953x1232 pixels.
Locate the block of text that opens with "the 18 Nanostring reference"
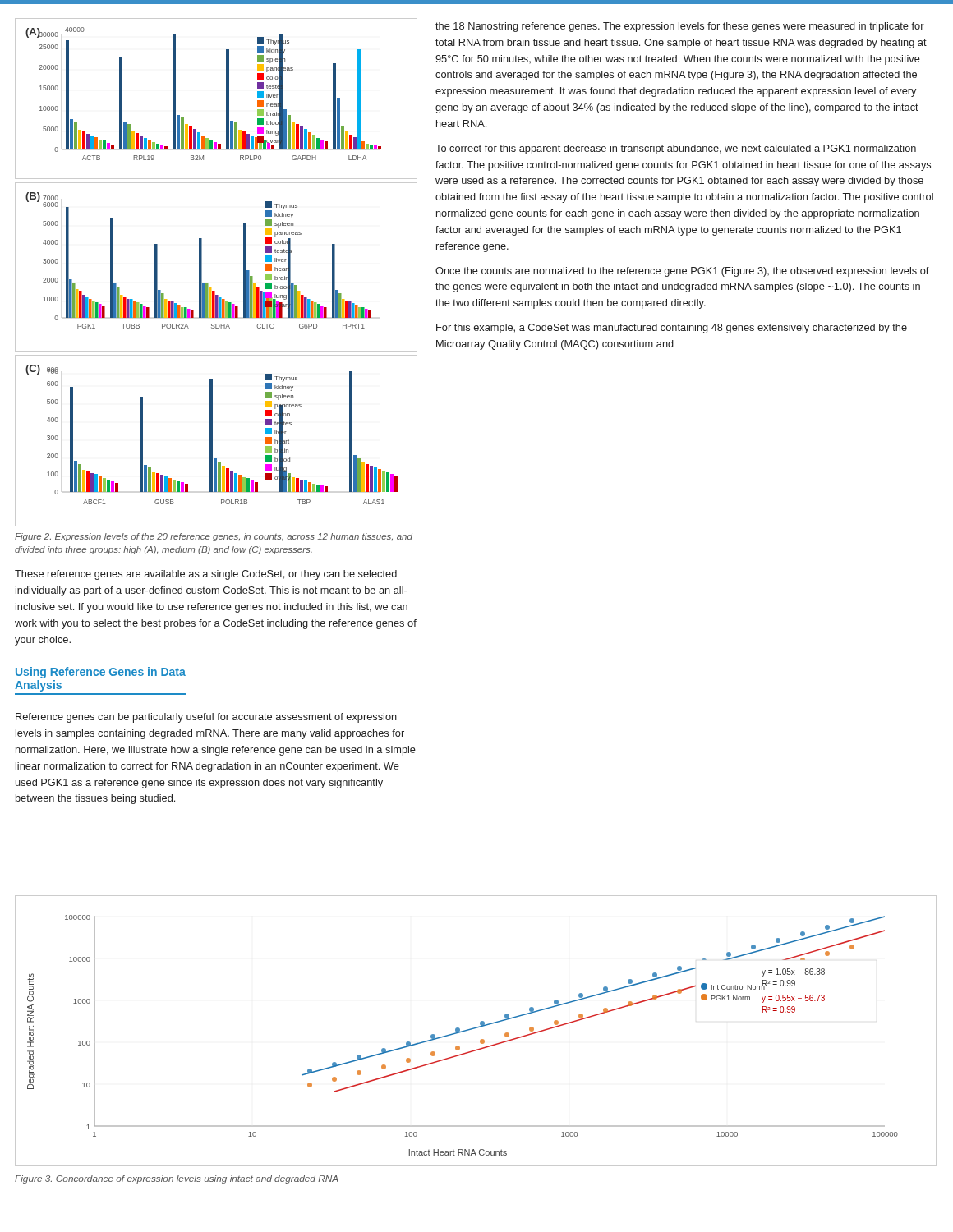[681, 75]
